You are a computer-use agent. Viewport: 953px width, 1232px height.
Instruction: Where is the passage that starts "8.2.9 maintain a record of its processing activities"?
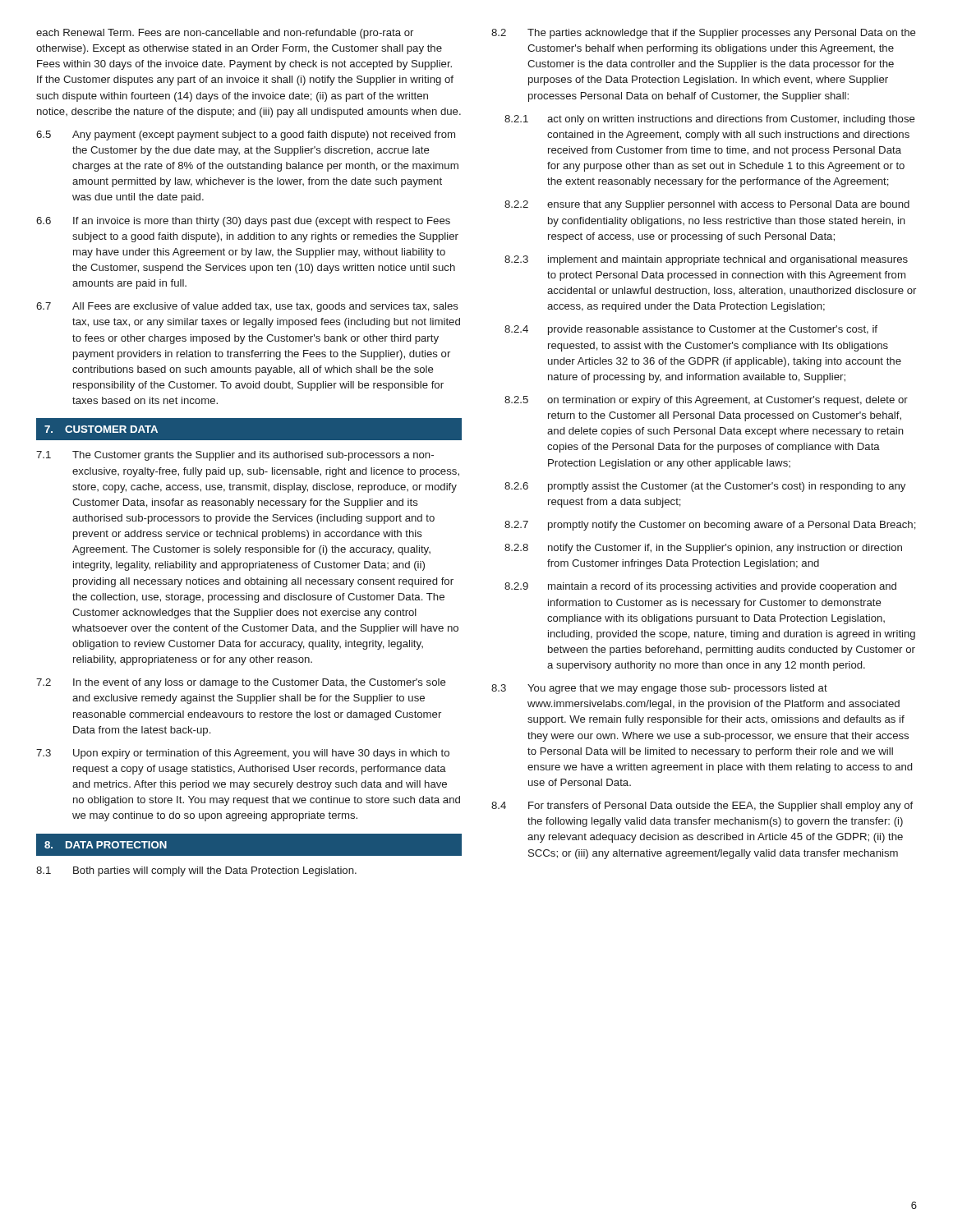[711, 626]
